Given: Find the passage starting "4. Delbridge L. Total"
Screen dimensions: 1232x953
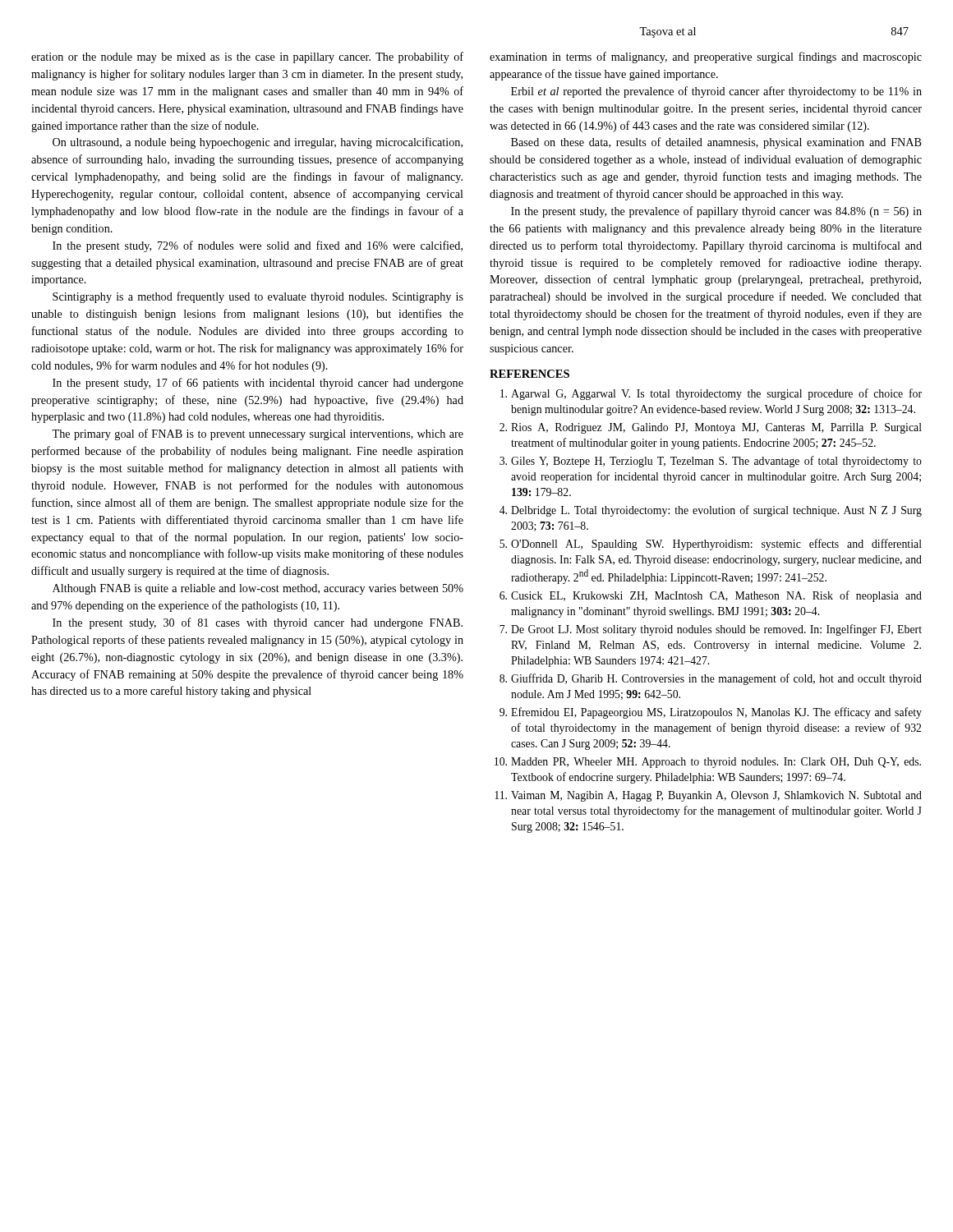Looking at the screenshot, I should 706,519.
